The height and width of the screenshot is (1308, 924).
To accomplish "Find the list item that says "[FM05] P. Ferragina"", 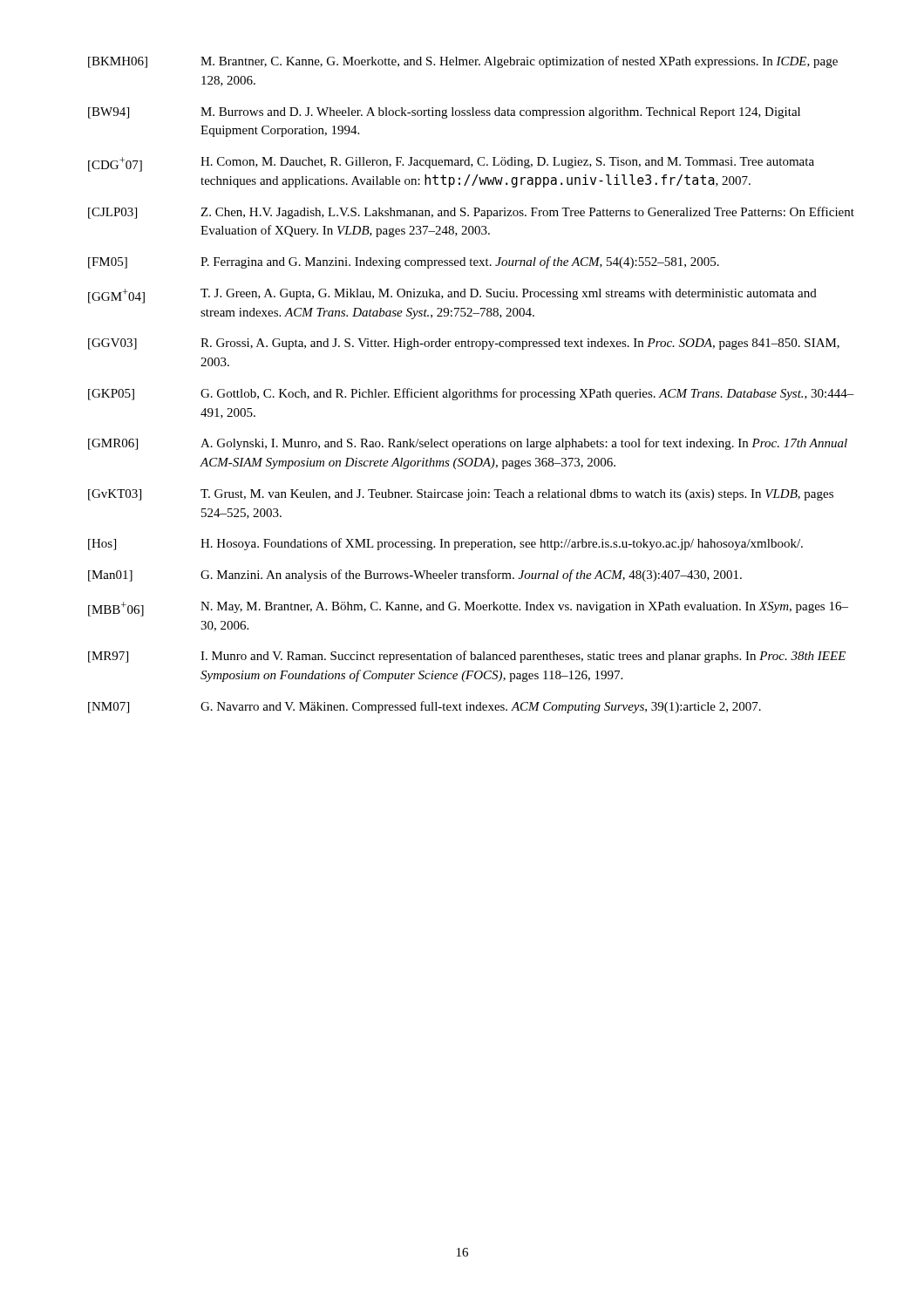I will point(471,262).
